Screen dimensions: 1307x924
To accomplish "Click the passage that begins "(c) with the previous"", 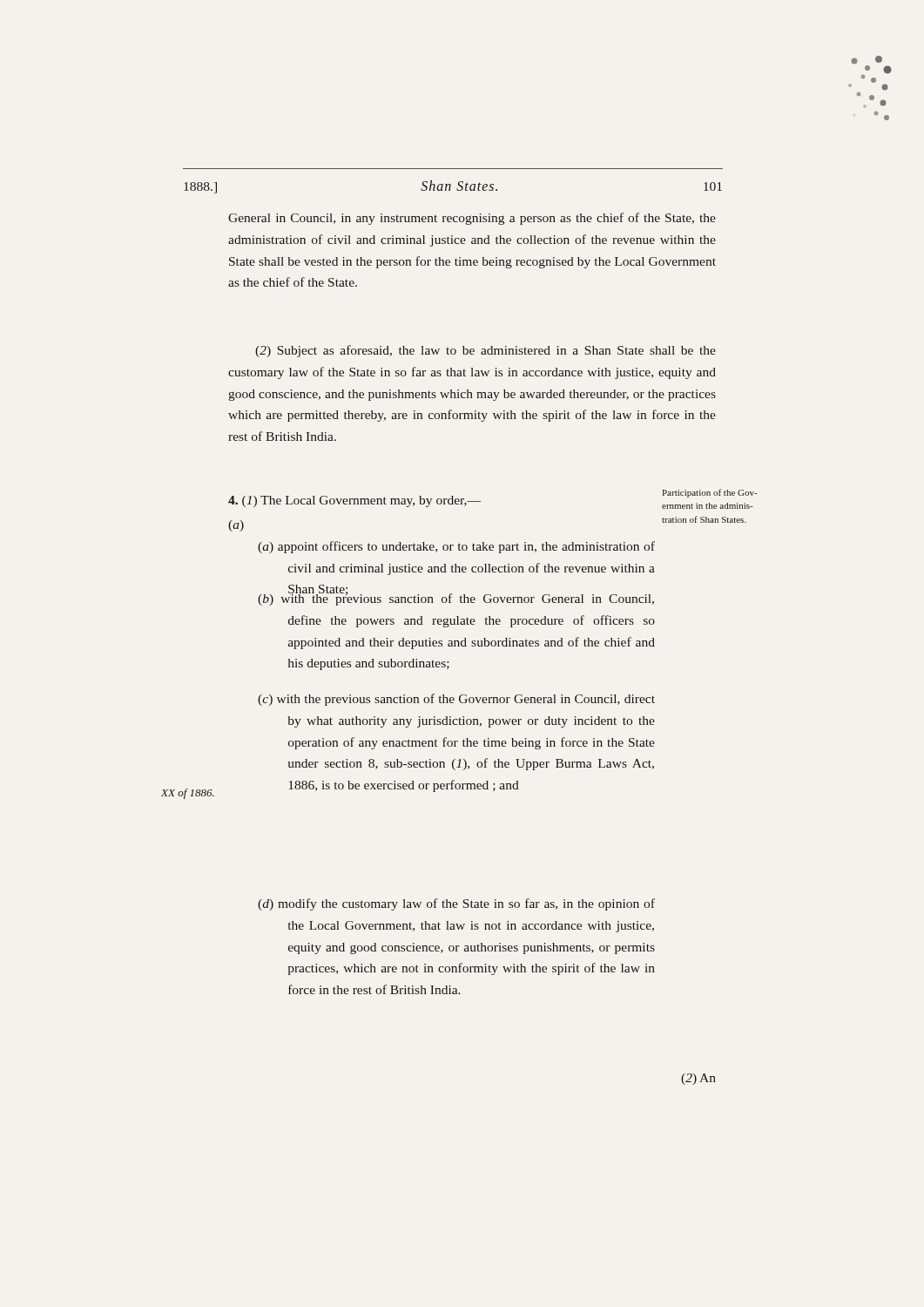I will tap(456, 742).
